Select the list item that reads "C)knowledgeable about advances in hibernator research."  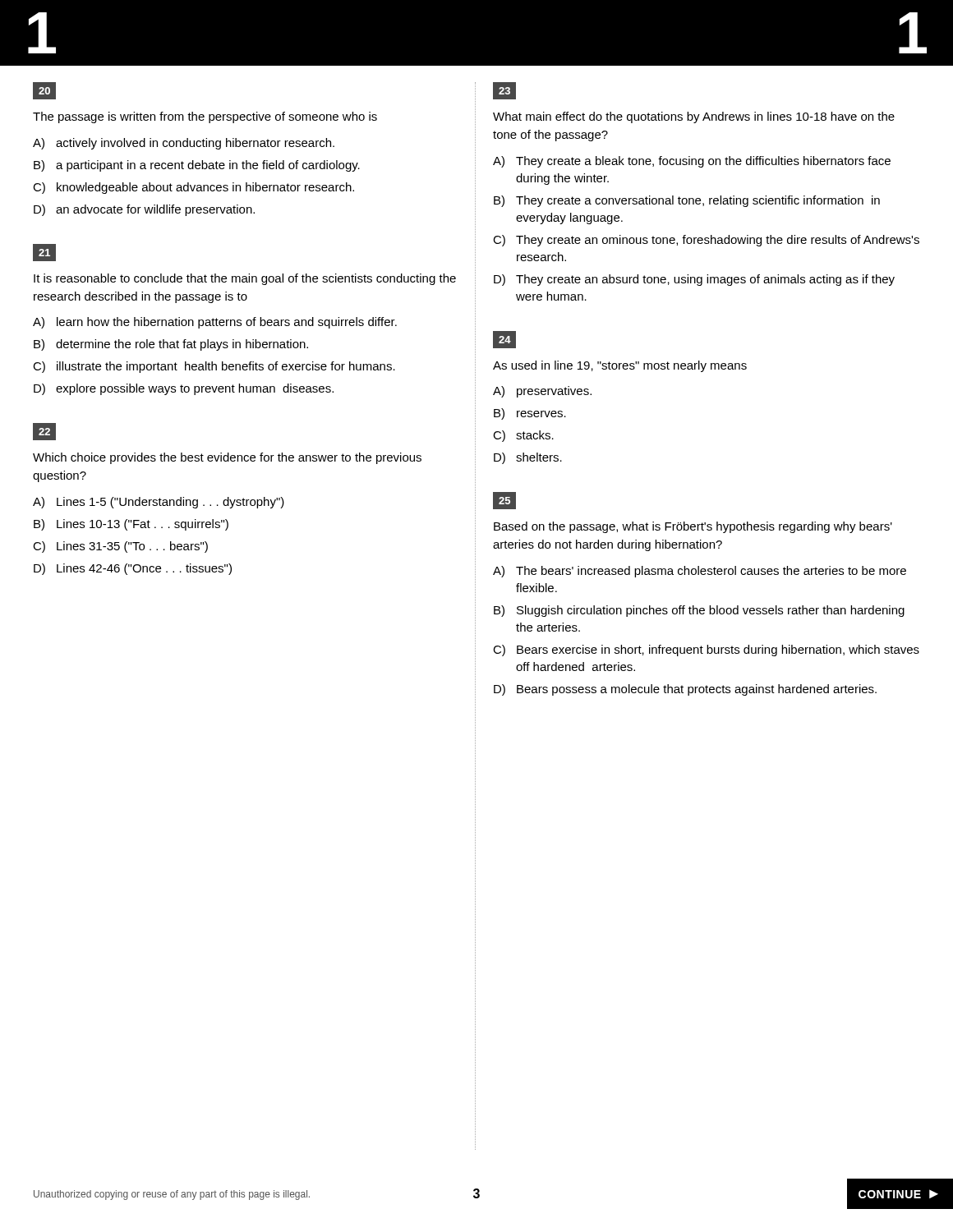[x=246, y=187]
